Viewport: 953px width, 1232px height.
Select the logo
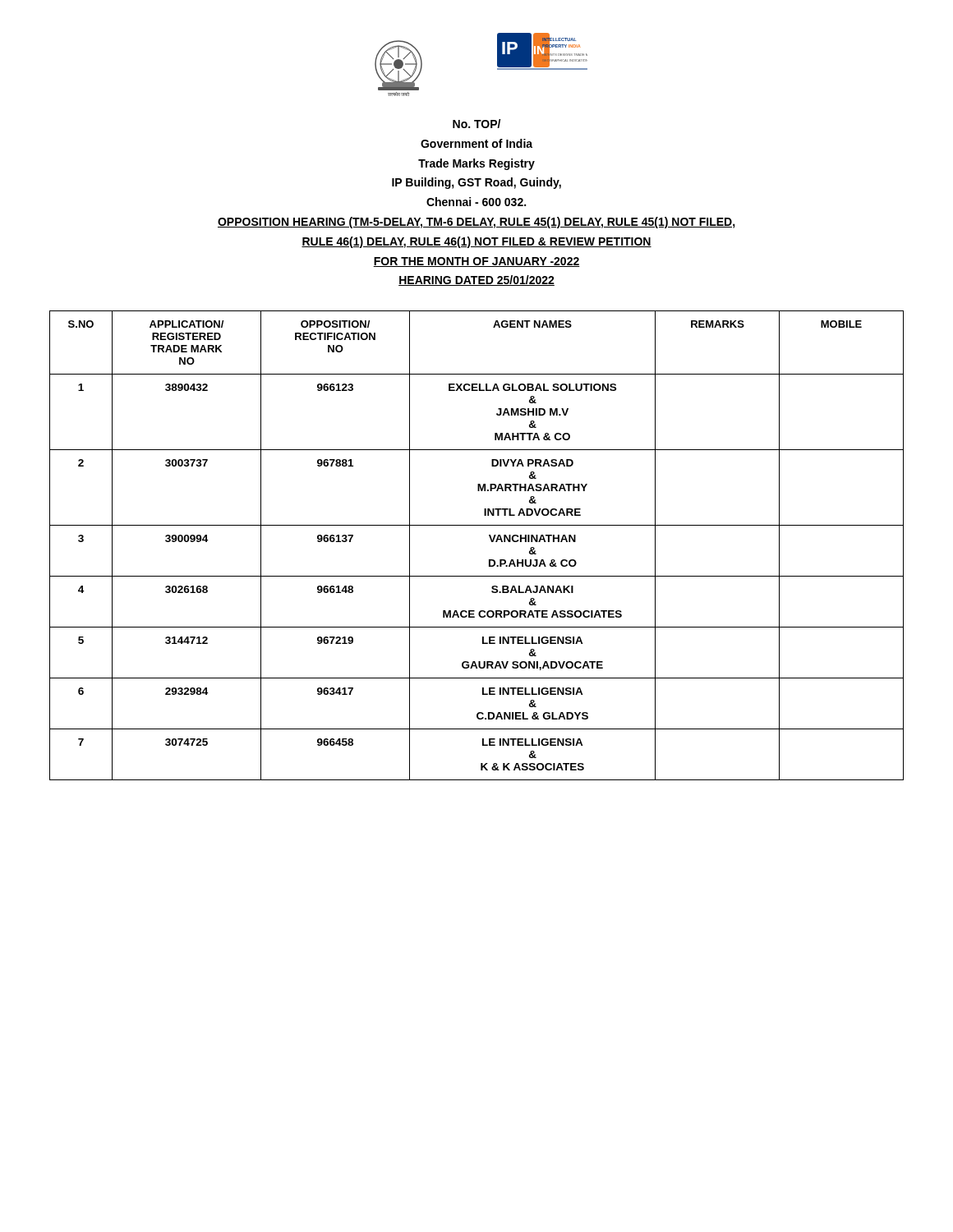(x=476, y=70)
